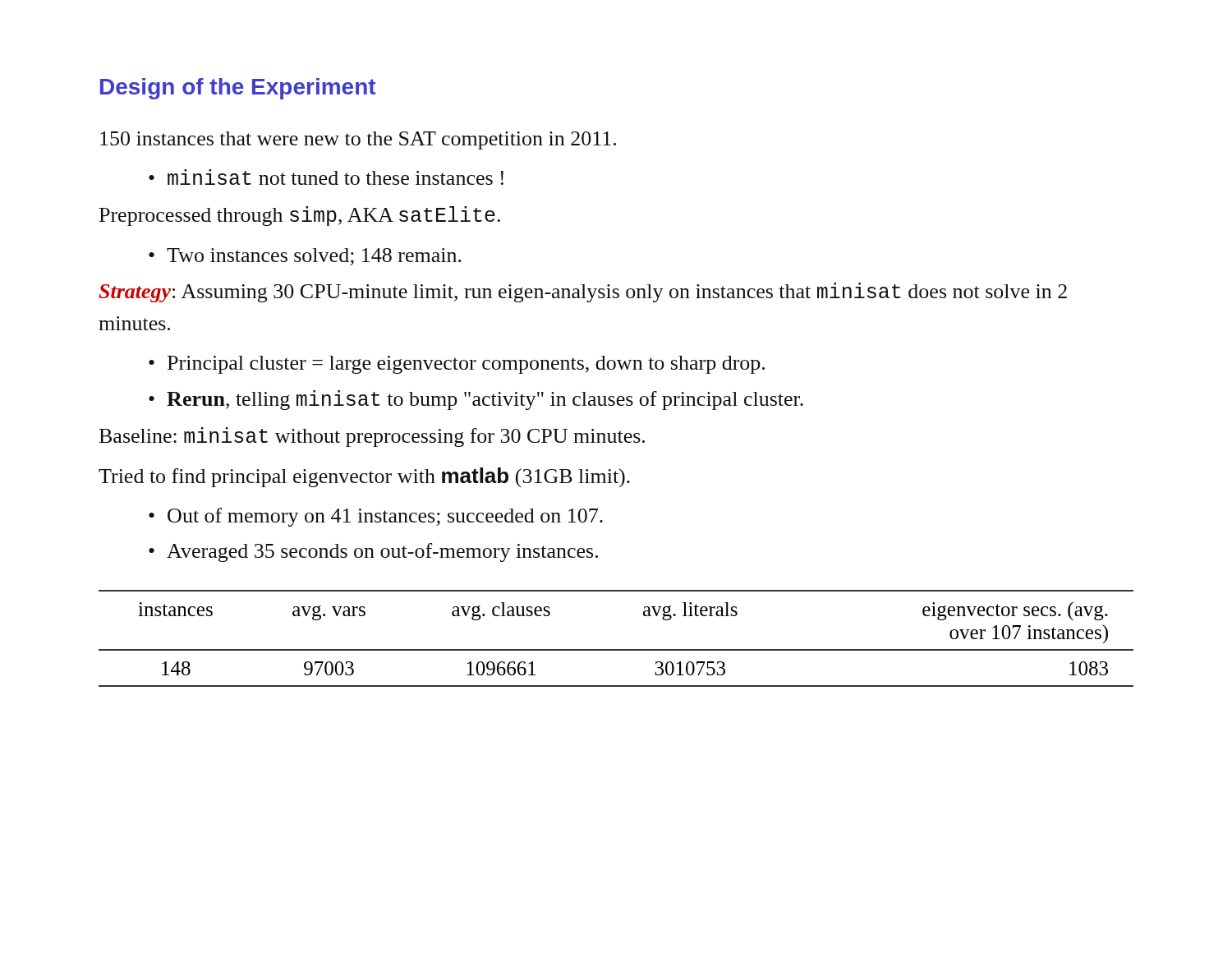Select the block starting "Strategy: Assuming 30 CPU-minute limit, run eigen-analysis"
Screen dimensions: 953x1232
[x=616, y=308]
